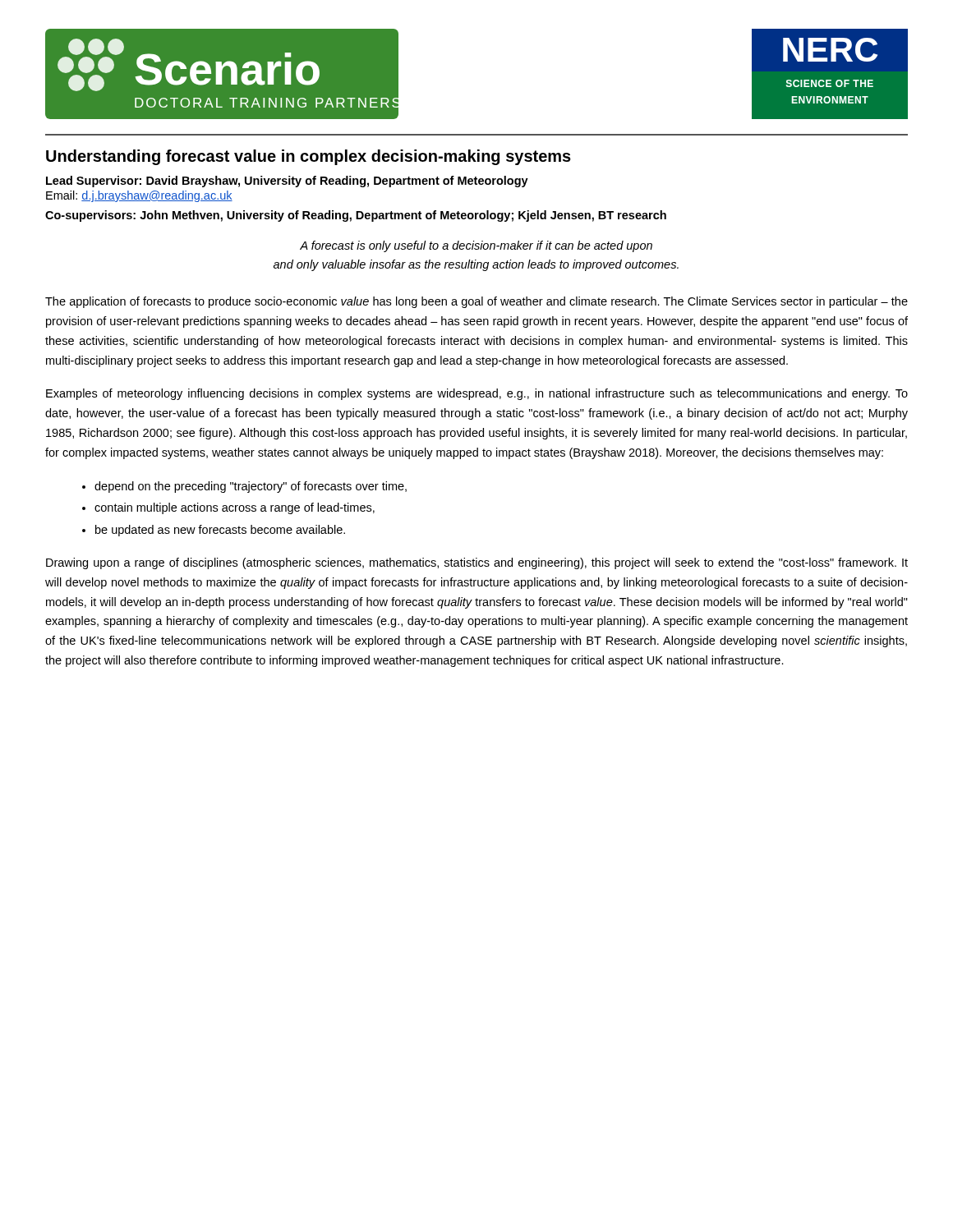Screen dimensions: 1232x953
Task: Find the block on this page that starts "The application of"
Action: [476, 331]
